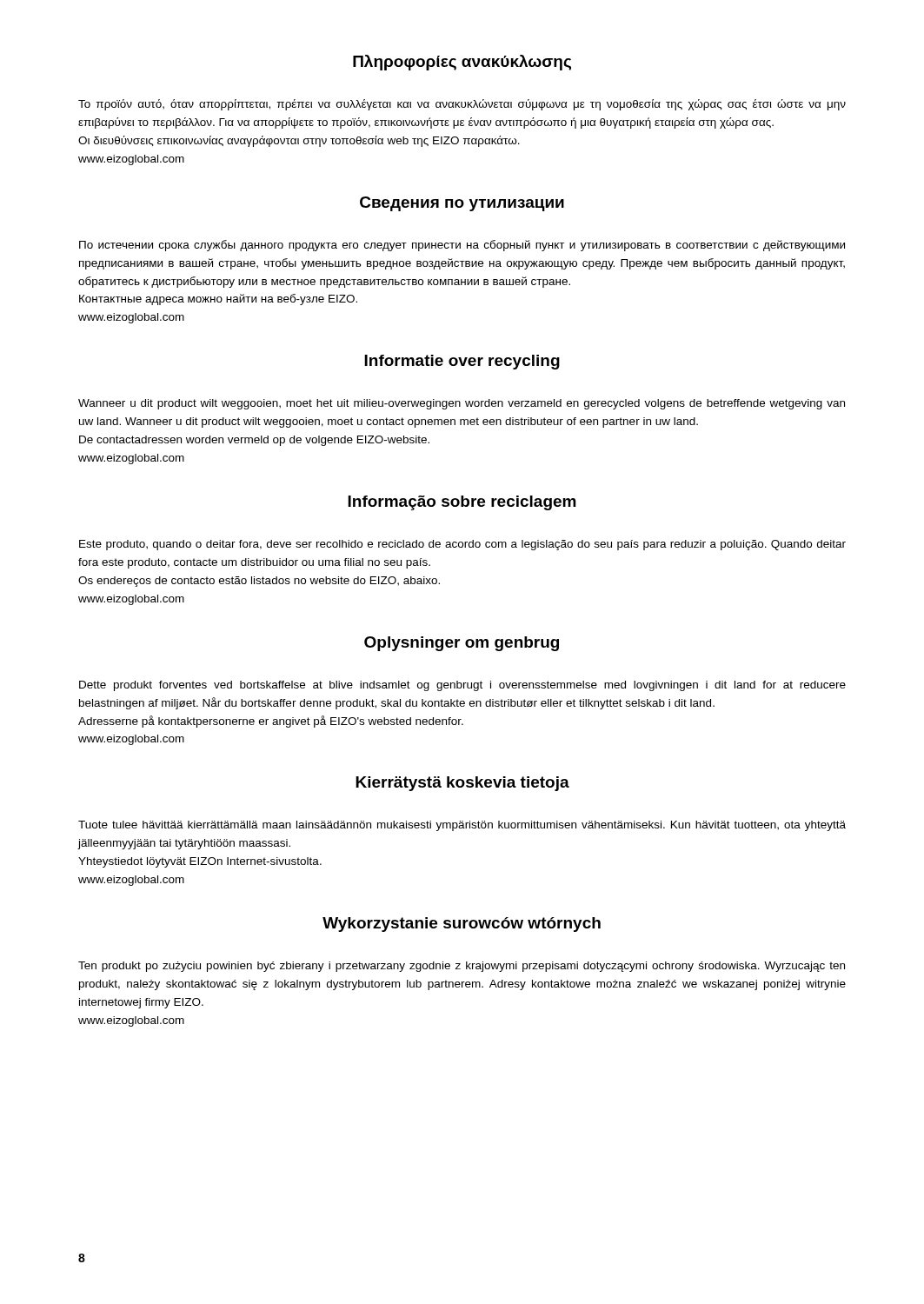Locate the section header with the text "Oplysninger om genbrug"

tap(462, 642)
